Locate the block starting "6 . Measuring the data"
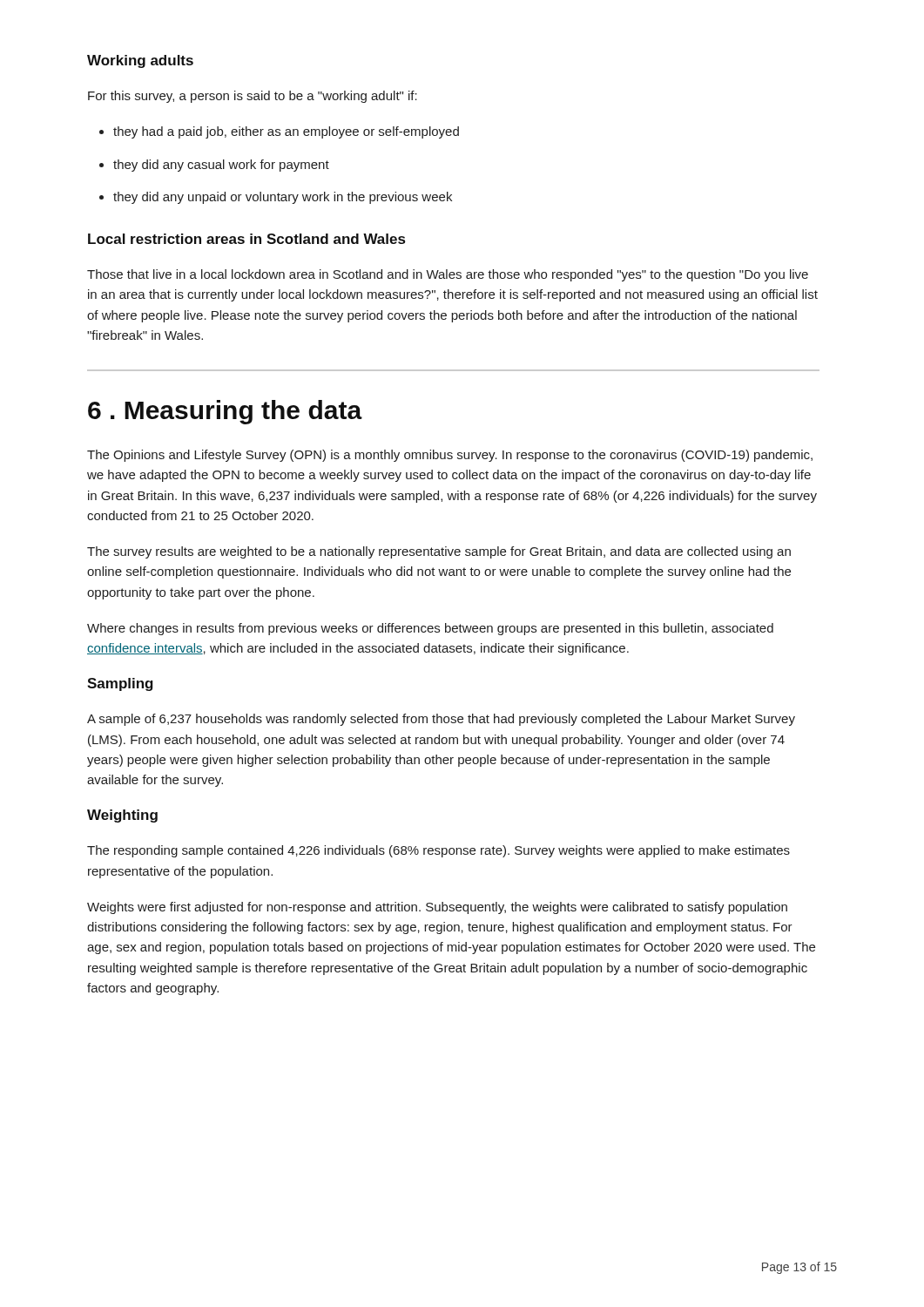Screen dimensions: 1307x924 coord(225,412)
